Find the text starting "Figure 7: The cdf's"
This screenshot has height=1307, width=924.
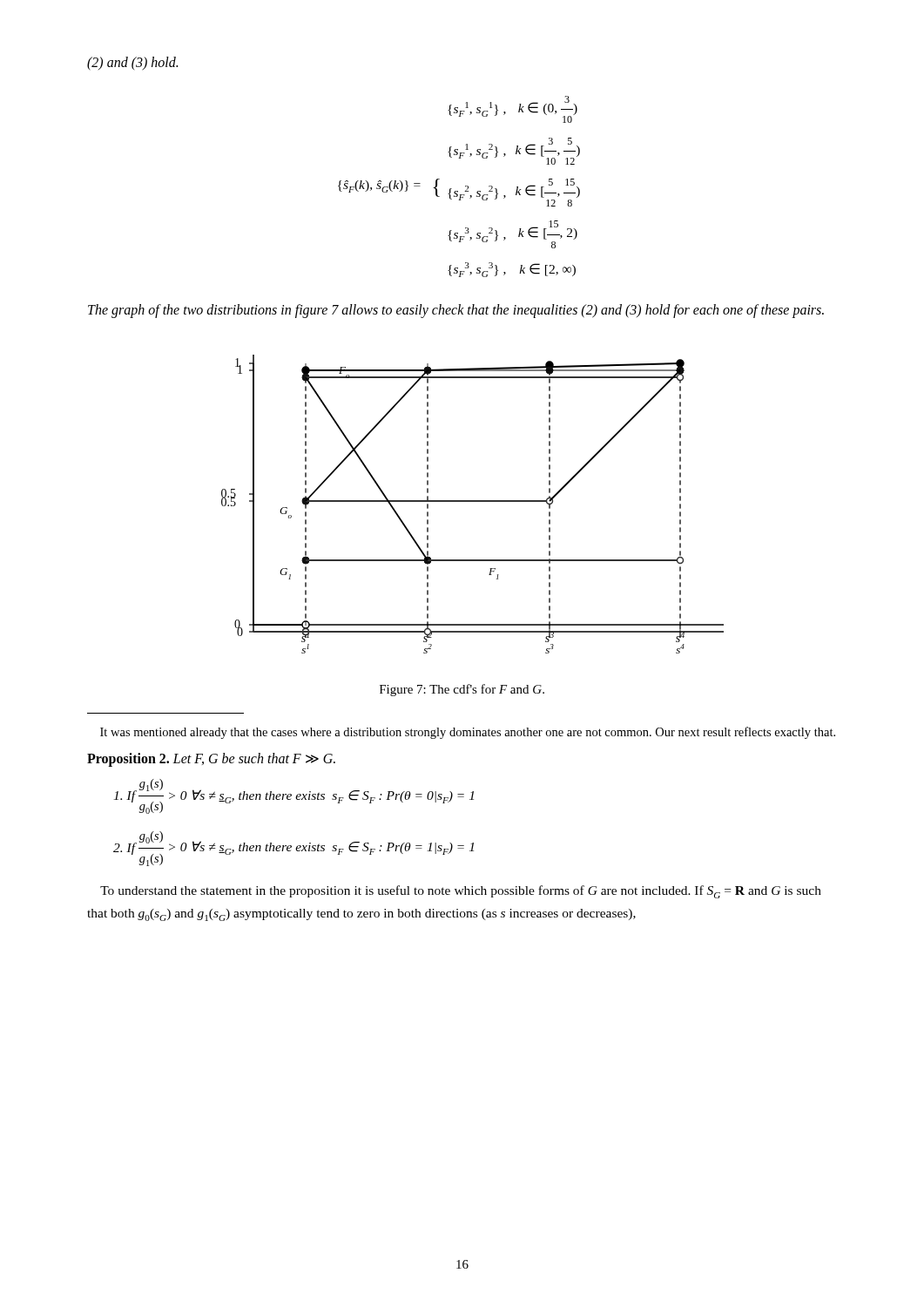point(462,689)
